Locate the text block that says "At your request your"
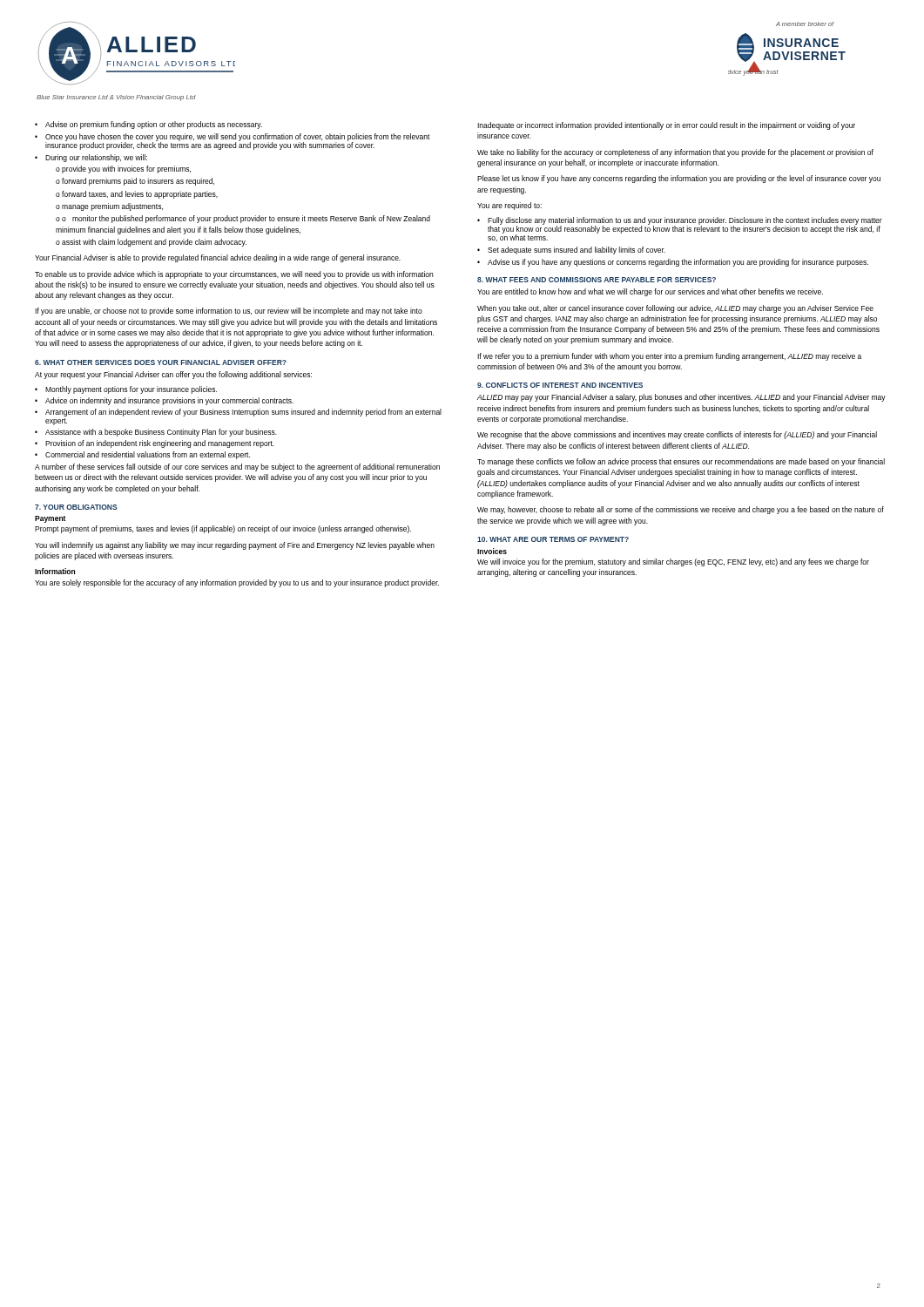This screenshot has height=1307, width=924. click(x=240, y=375)
